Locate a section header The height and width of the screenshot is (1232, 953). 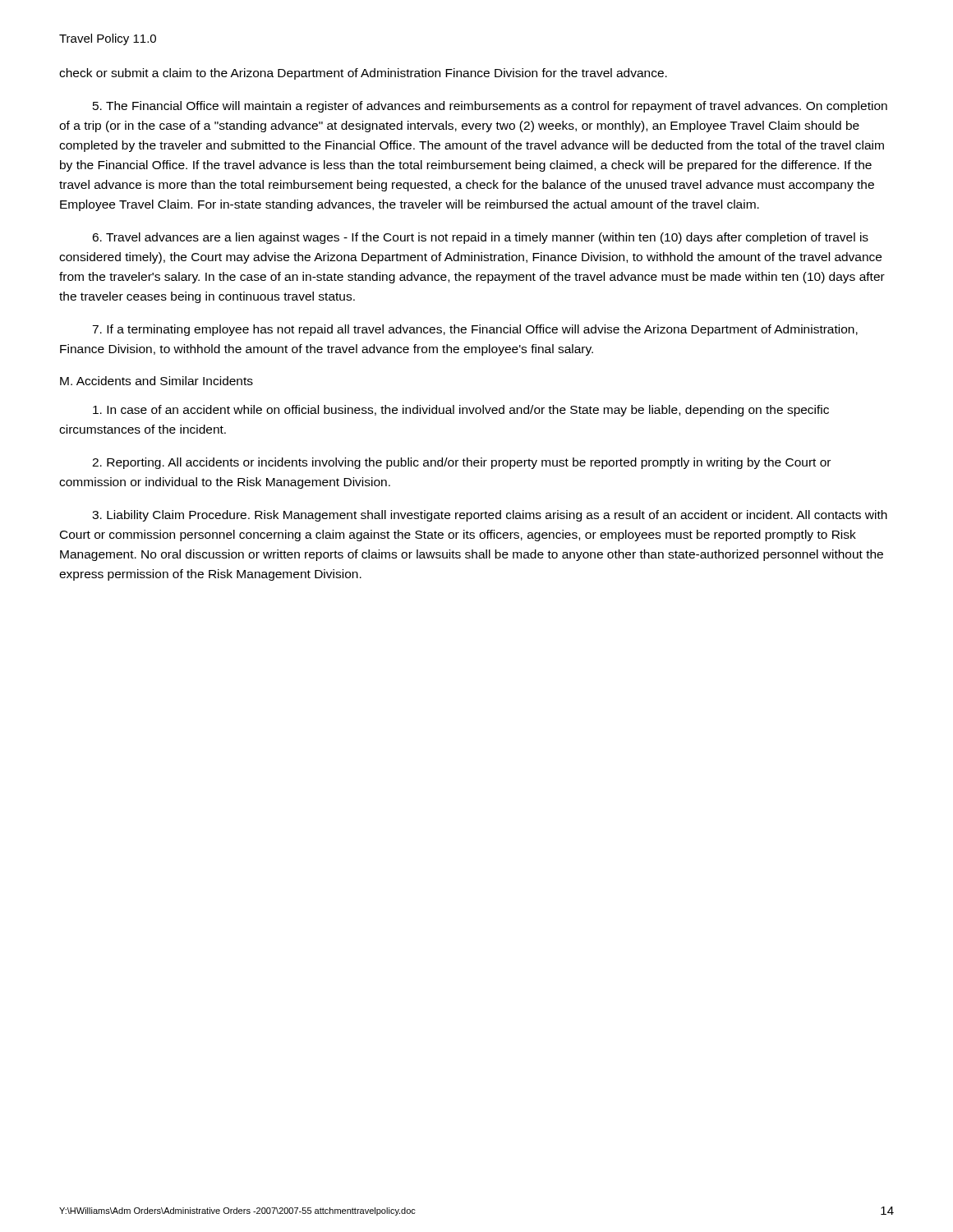pos(156,381)
